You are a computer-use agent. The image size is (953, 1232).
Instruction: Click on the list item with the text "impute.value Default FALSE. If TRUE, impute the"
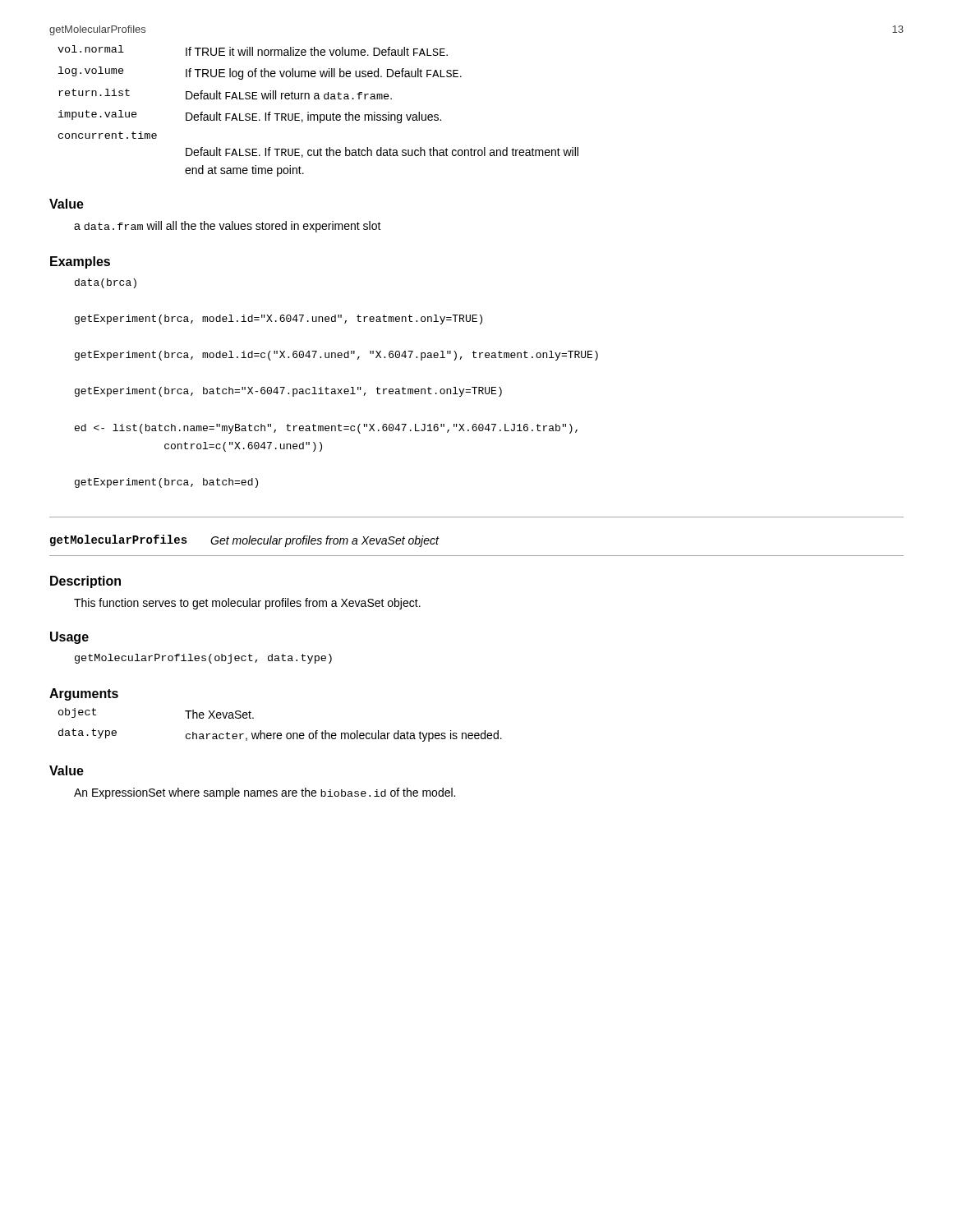coord(250,117)
